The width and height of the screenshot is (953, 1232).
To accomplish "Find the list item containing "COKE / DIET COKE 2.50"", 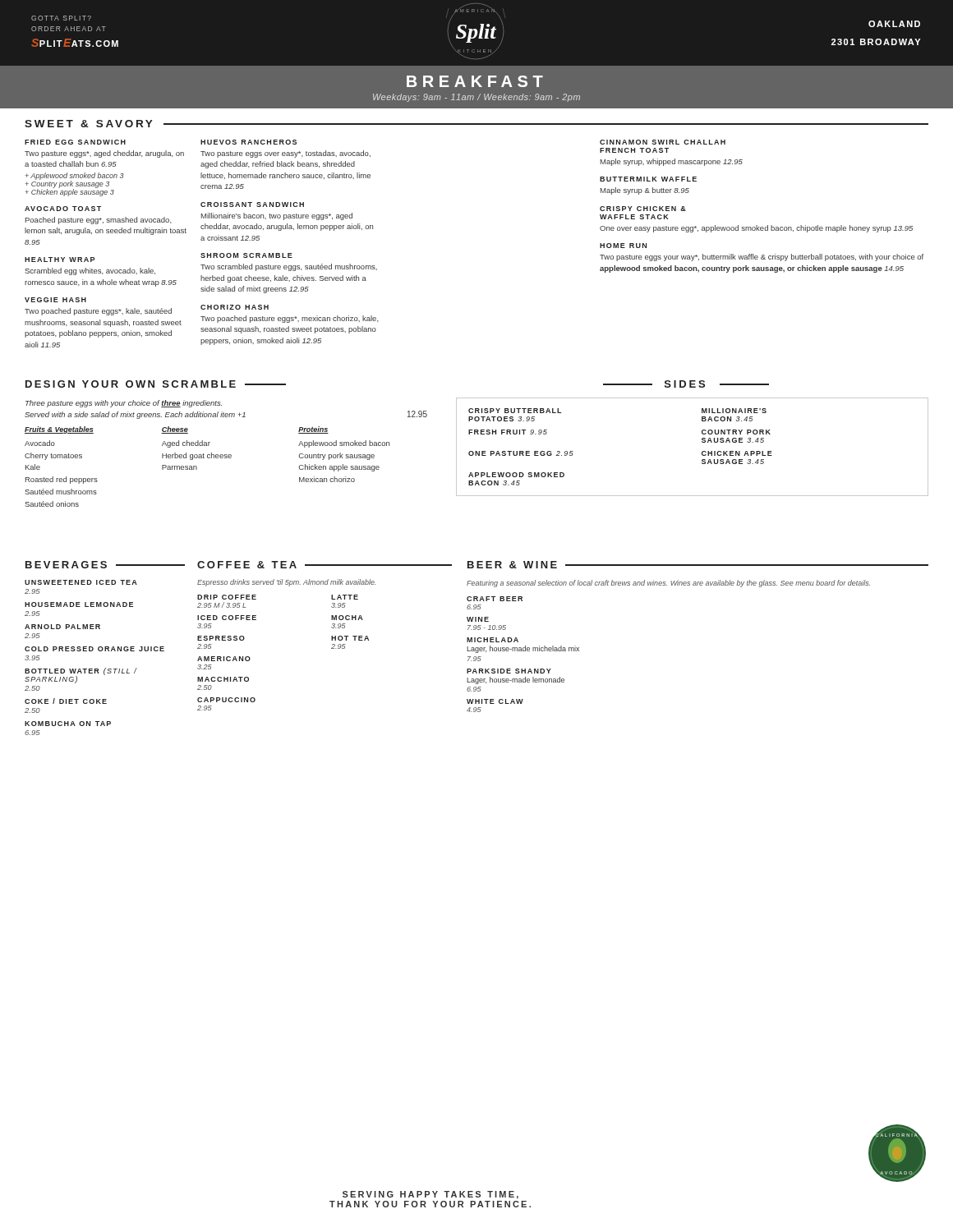I will (x=105, y=706).
